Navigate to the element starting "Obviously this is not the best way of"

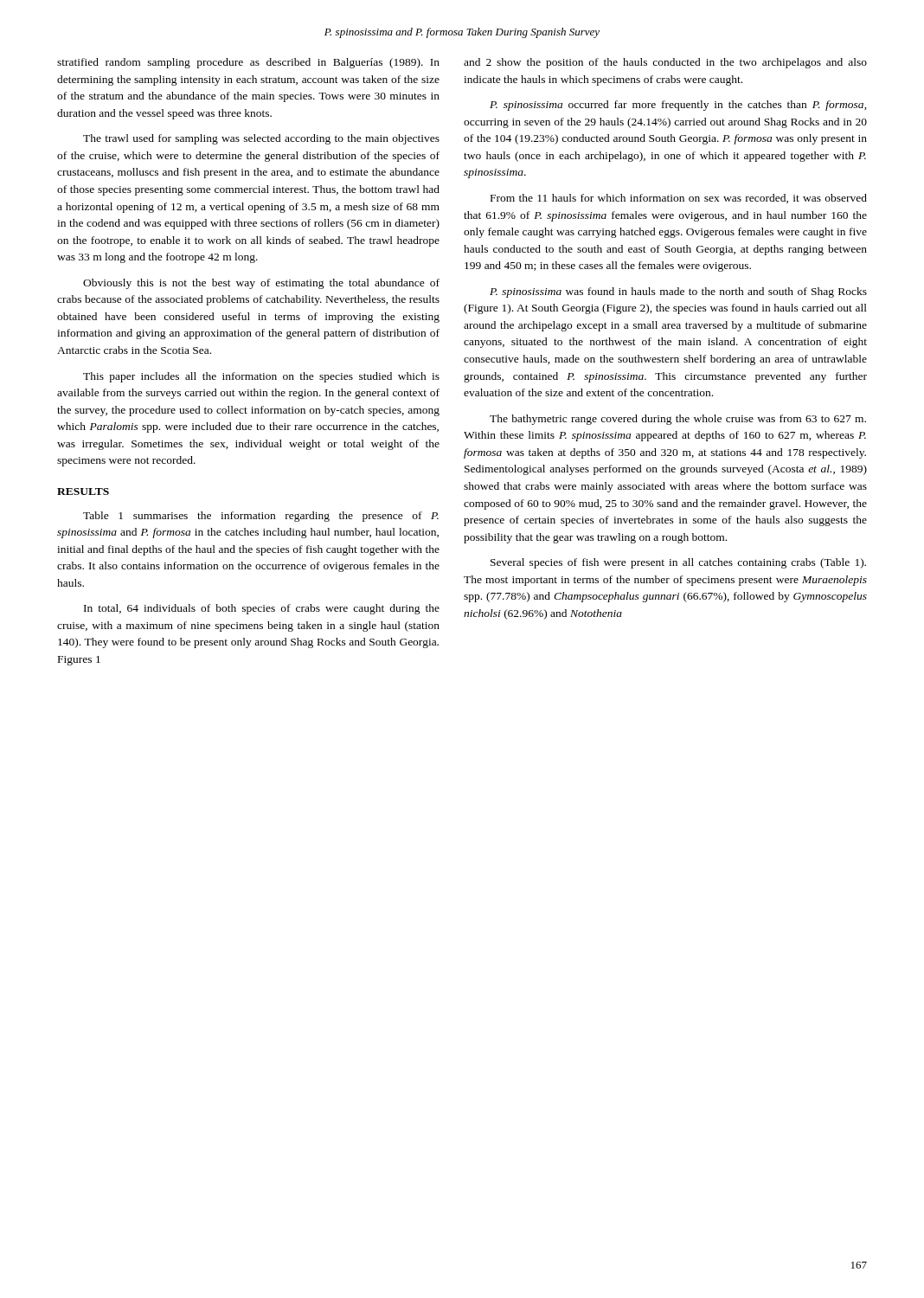(248, 316)
